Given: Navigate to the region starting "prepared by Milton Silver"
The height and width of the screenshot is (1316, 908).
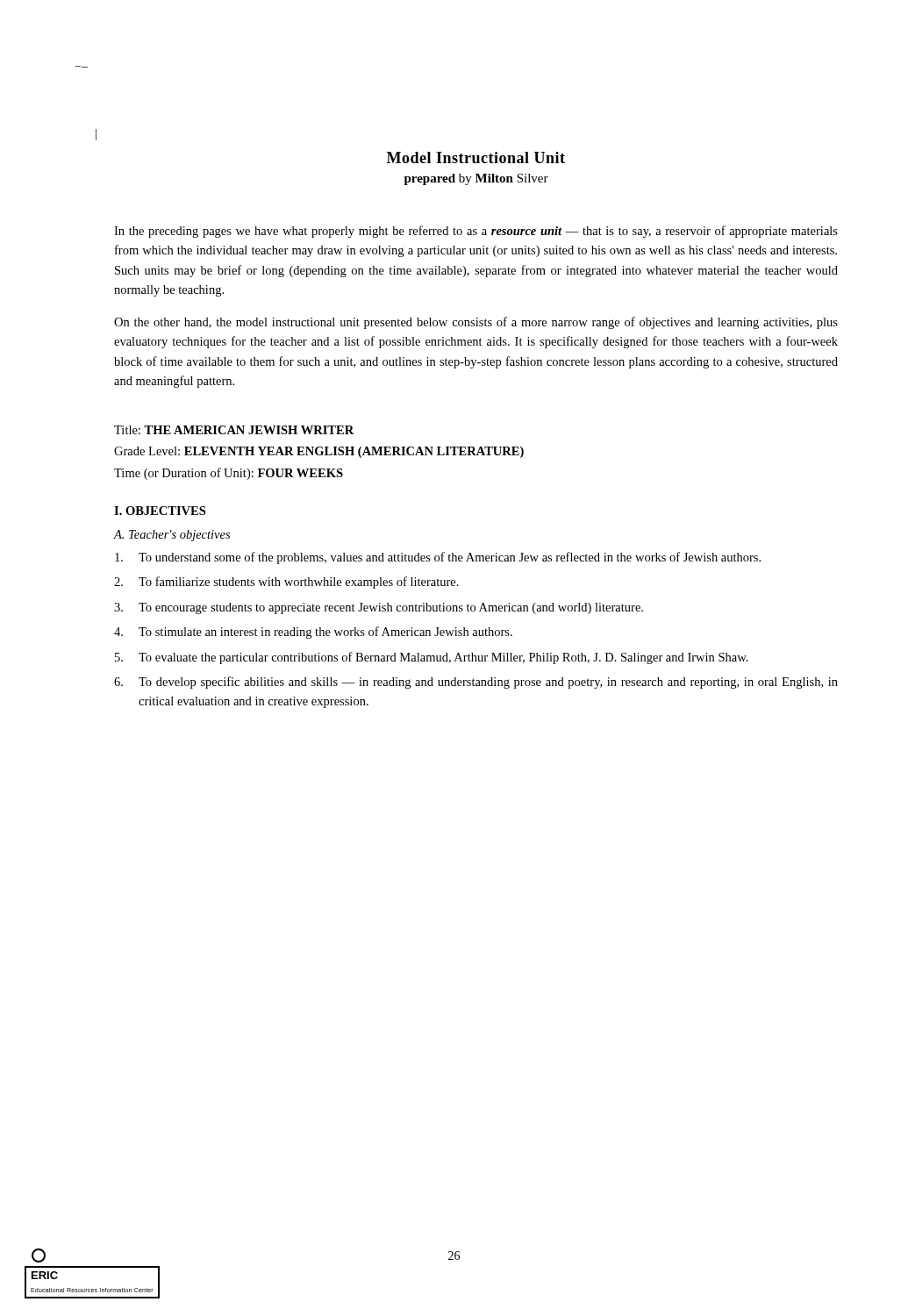Looking at the screenshot, I should coord(476,178).
